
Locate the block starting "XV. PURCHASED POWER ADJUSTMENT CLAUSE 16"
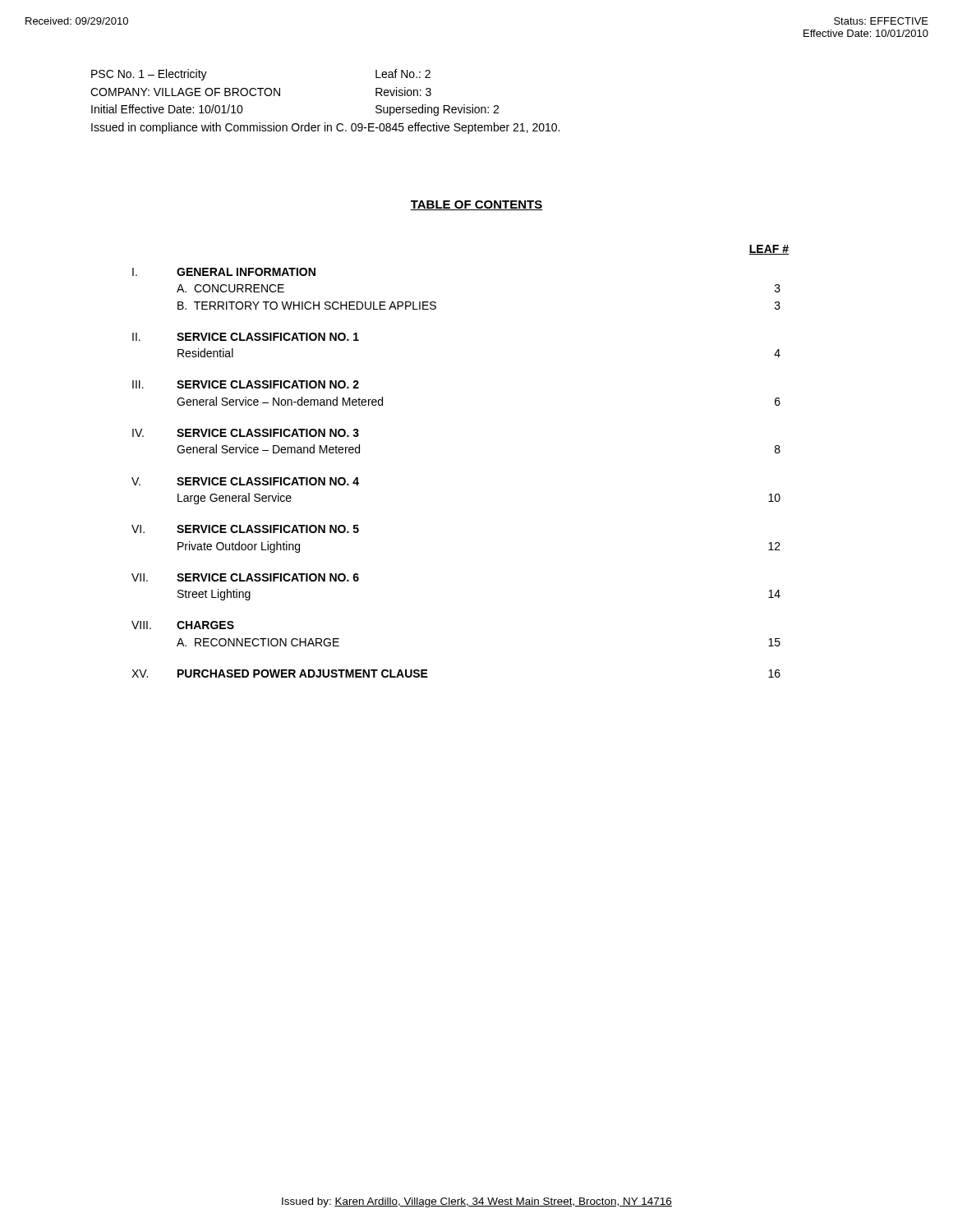[x=140, y=672]
